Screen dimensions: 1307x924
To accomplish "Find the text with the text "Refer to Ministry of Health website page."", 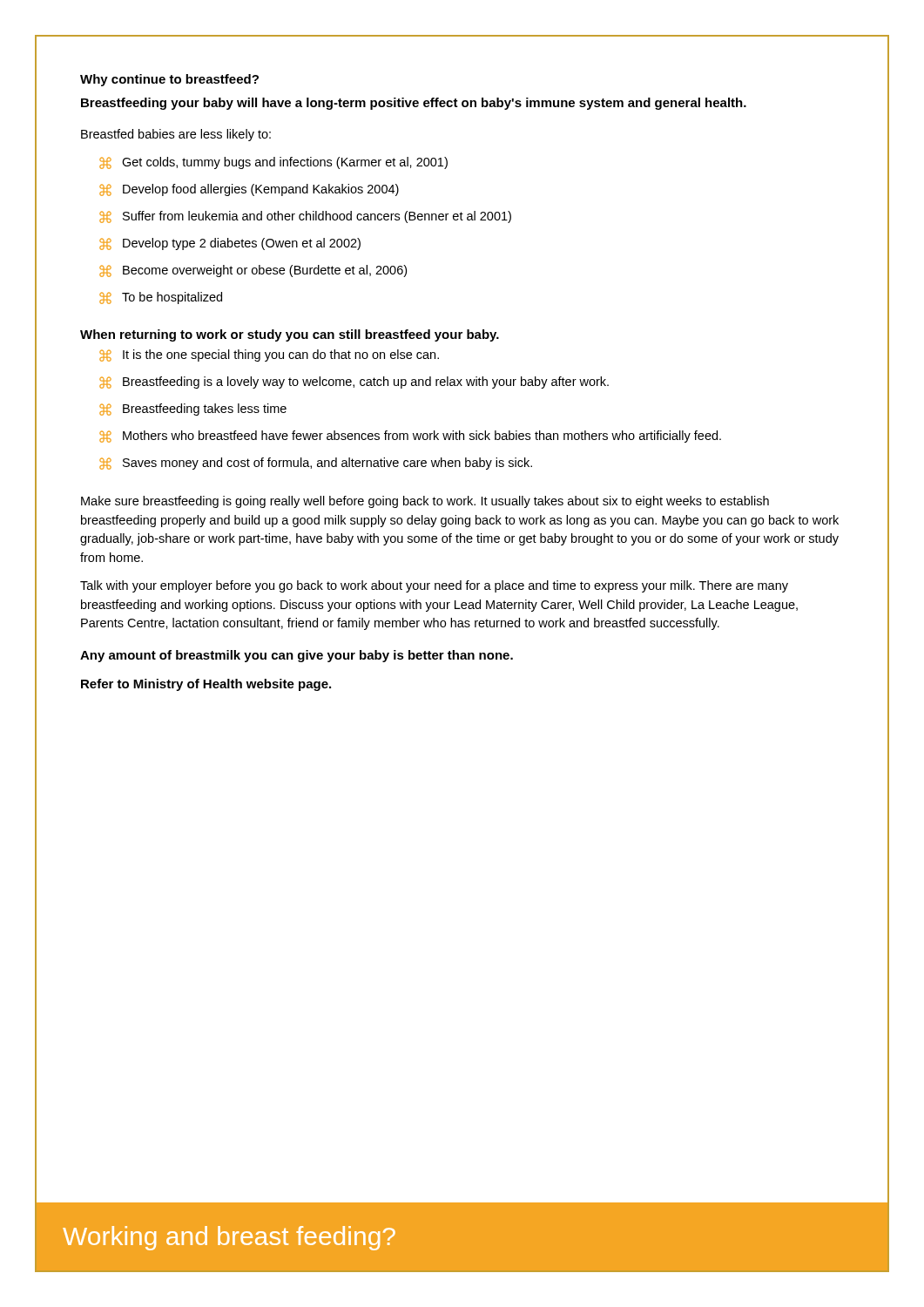I will (x=206, y=685).
